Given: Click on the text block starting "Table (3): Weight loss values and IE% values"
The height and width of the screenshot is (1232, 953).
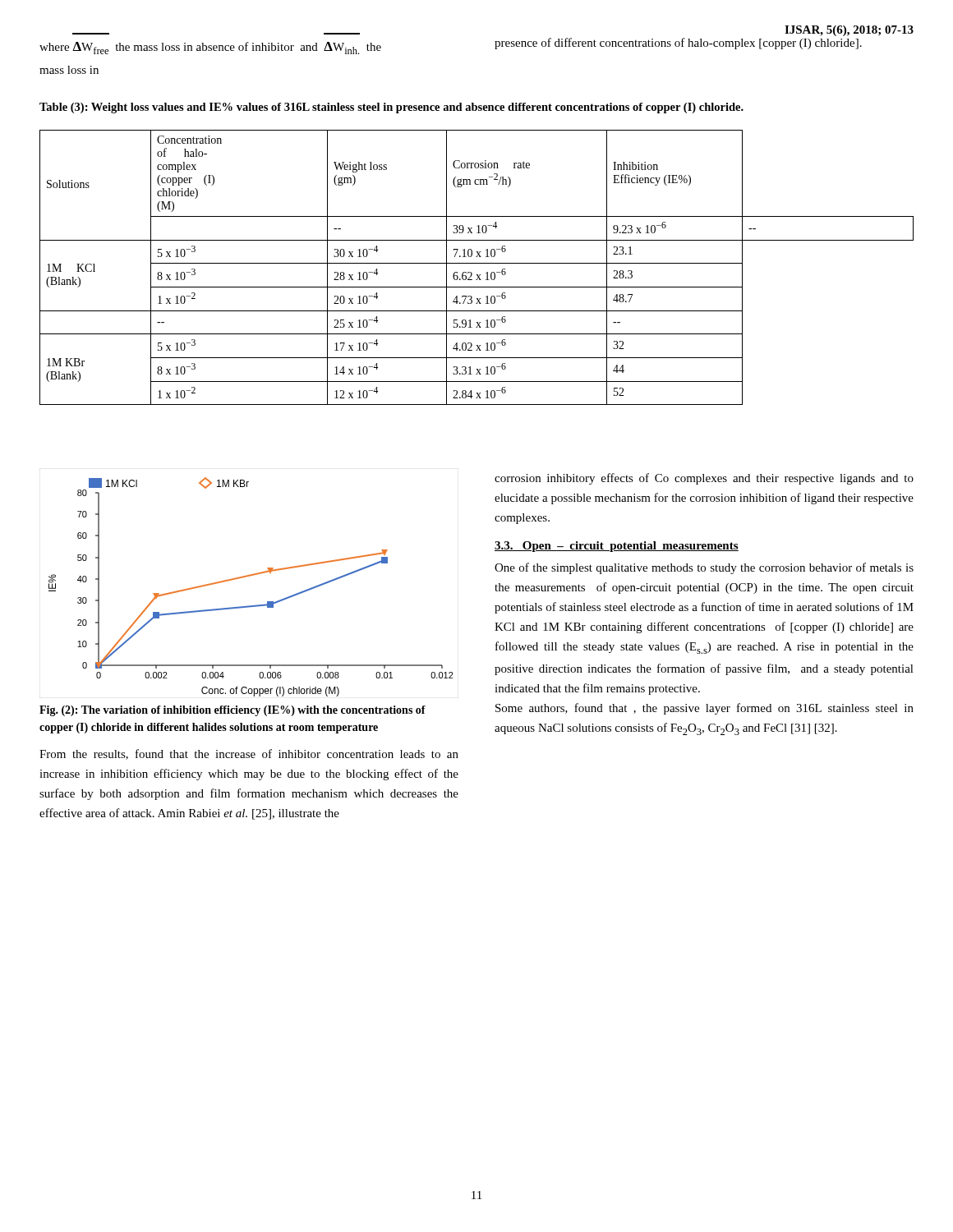Looking at the screenshot, I should point(392,107).
